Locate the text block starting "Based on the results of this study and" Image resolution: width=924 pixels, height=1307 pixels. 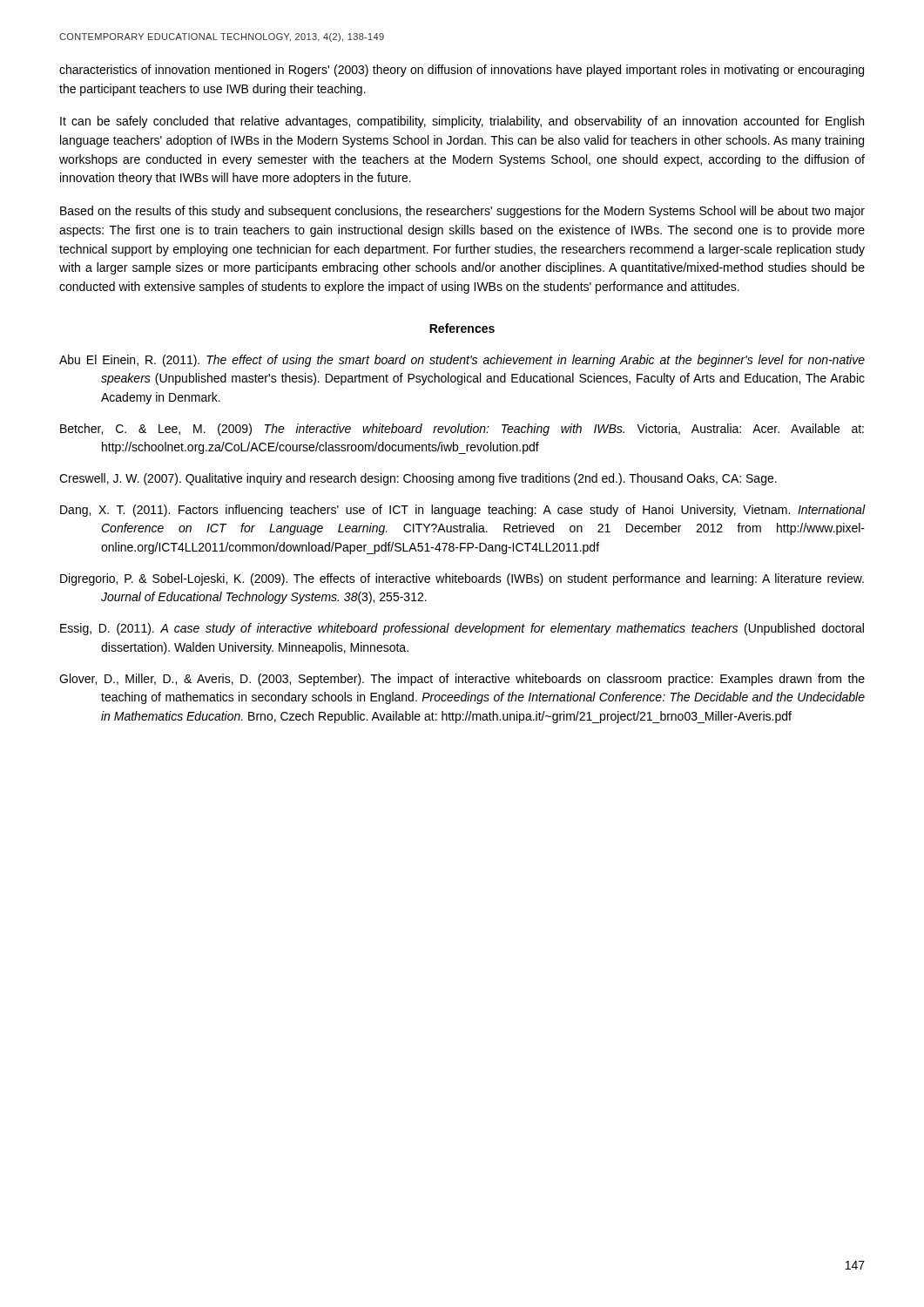pyautogui.click(x=462, y=249)
